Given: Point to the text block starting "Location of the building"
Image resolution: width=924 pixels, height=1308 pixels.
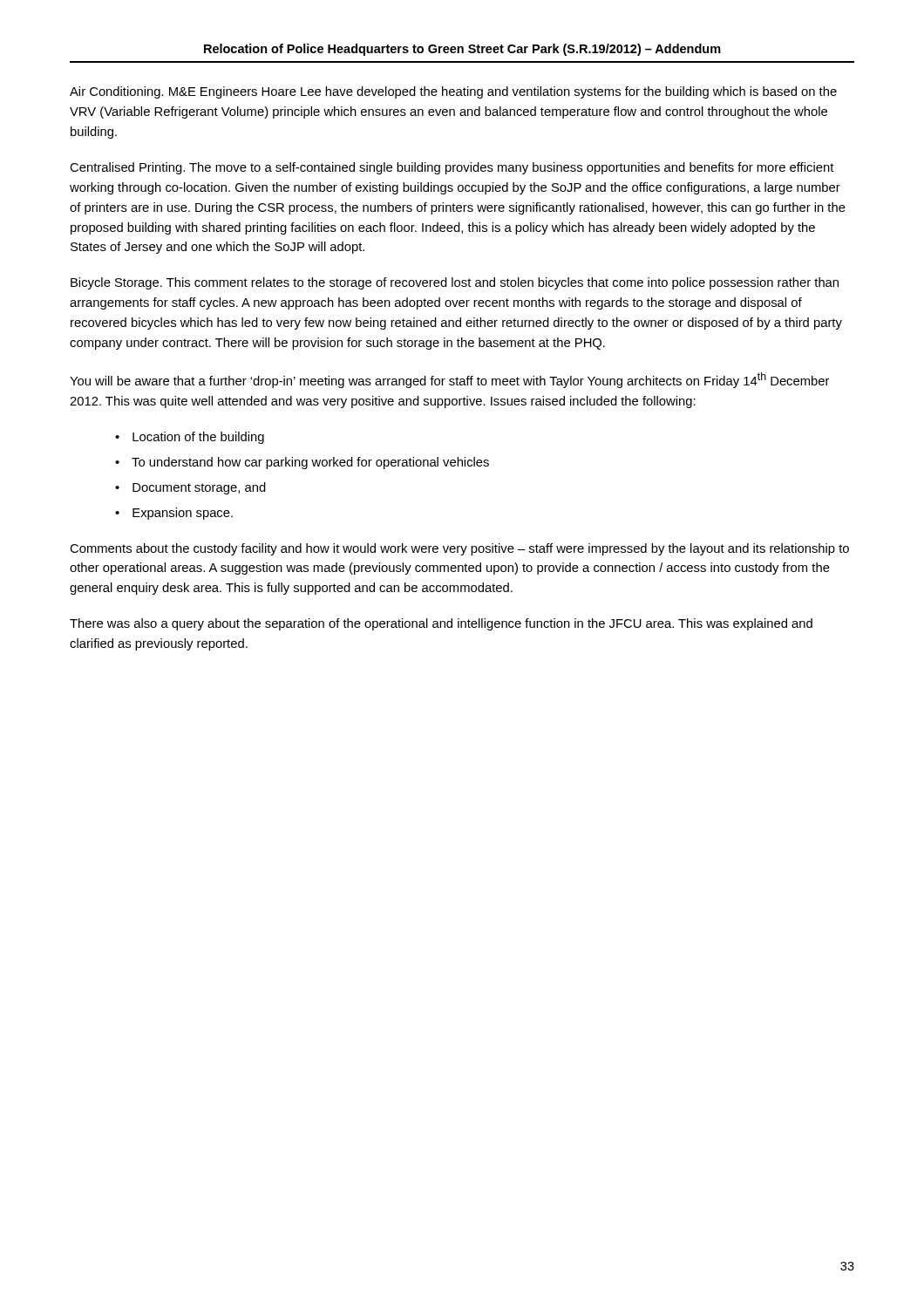Looking at the screenshot, I should click(x=196, y=437).
